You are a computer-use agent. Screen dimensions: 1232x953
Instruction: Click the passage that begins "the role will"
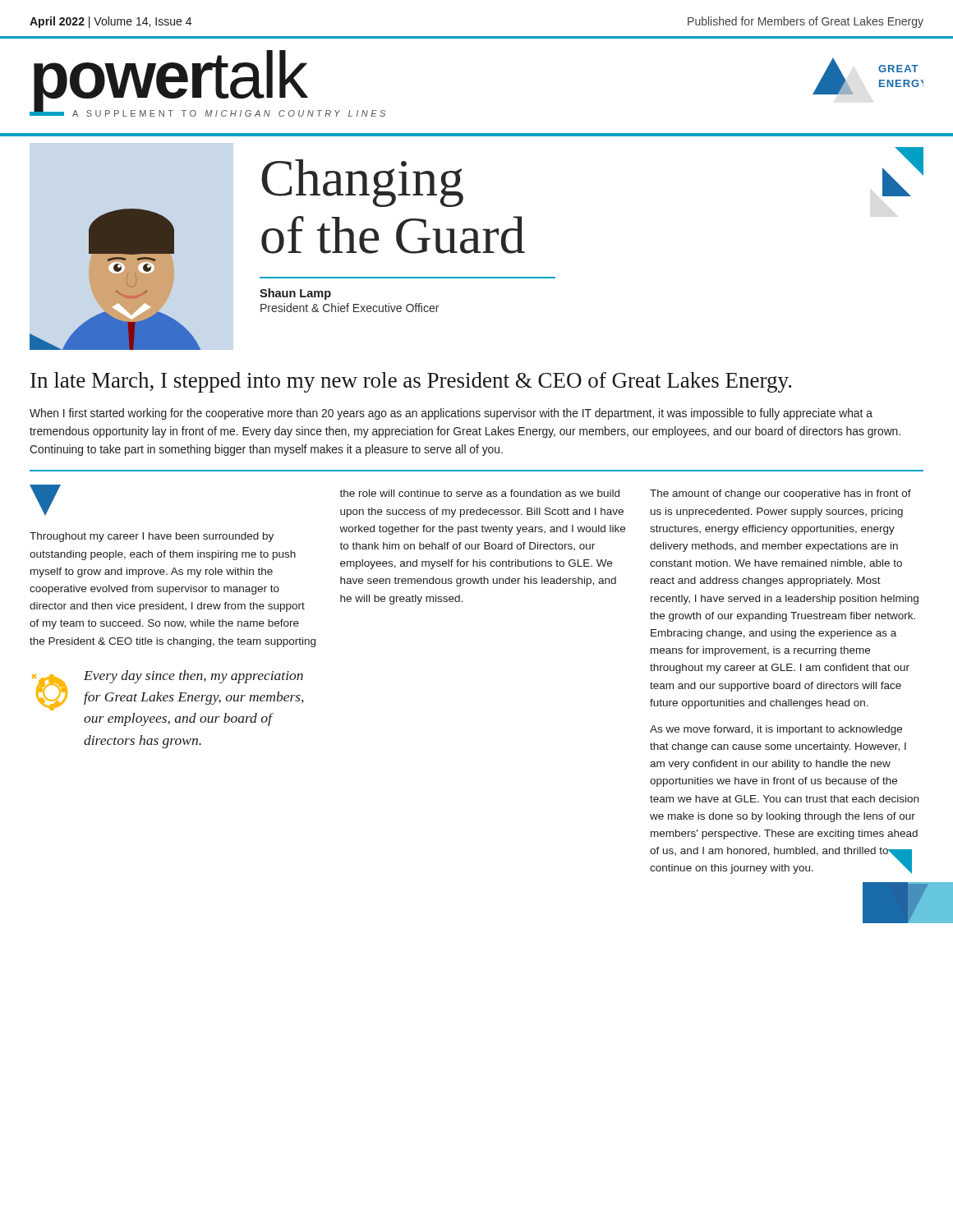(x=483, y=546)
